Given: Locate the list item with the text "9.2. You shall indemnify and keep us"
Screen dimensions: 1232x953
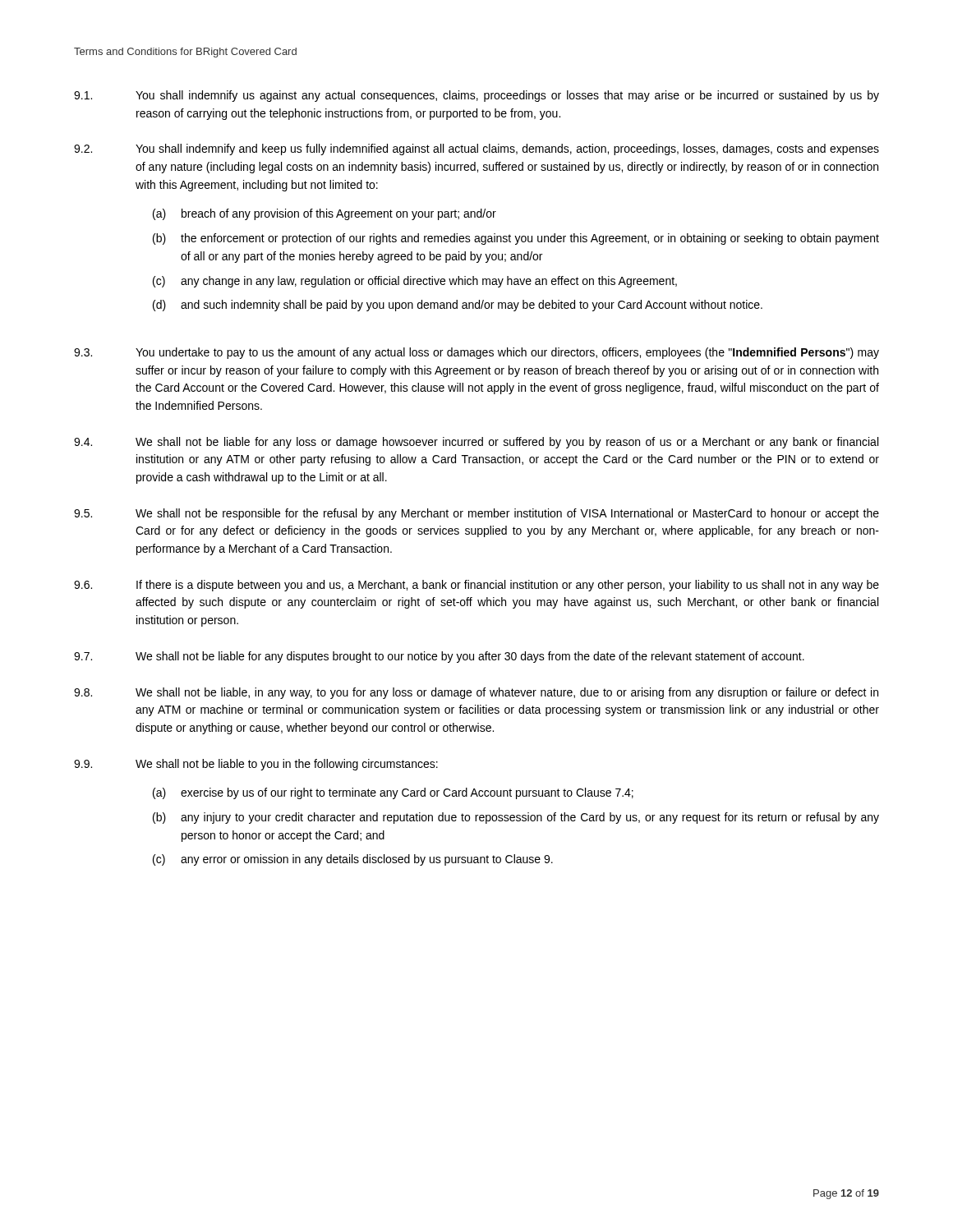Looking at the screenshot, I should 476,233.
